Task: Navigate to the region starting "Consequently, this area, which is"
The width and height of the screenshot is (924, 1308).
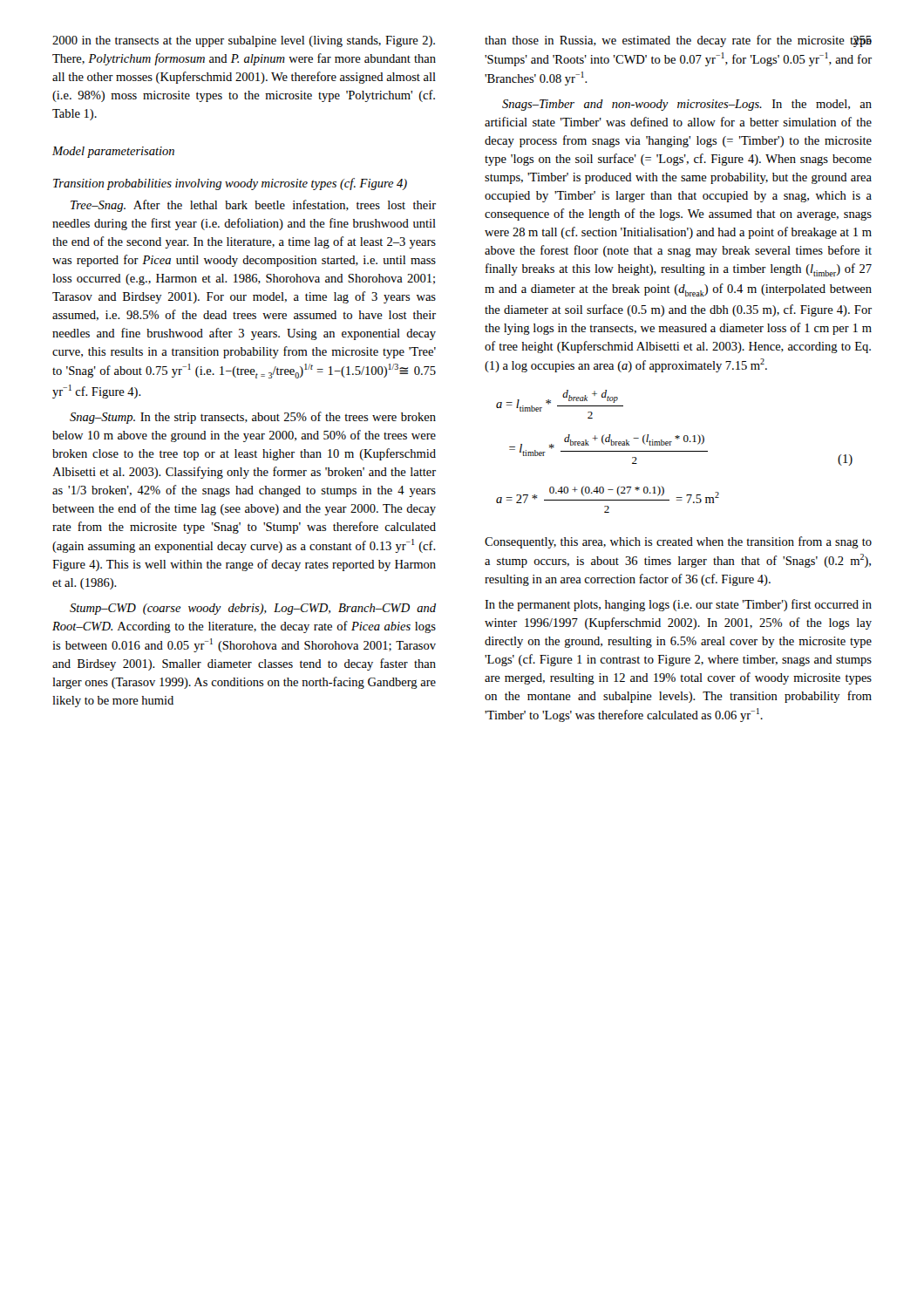Action: [x=678, y=561]
